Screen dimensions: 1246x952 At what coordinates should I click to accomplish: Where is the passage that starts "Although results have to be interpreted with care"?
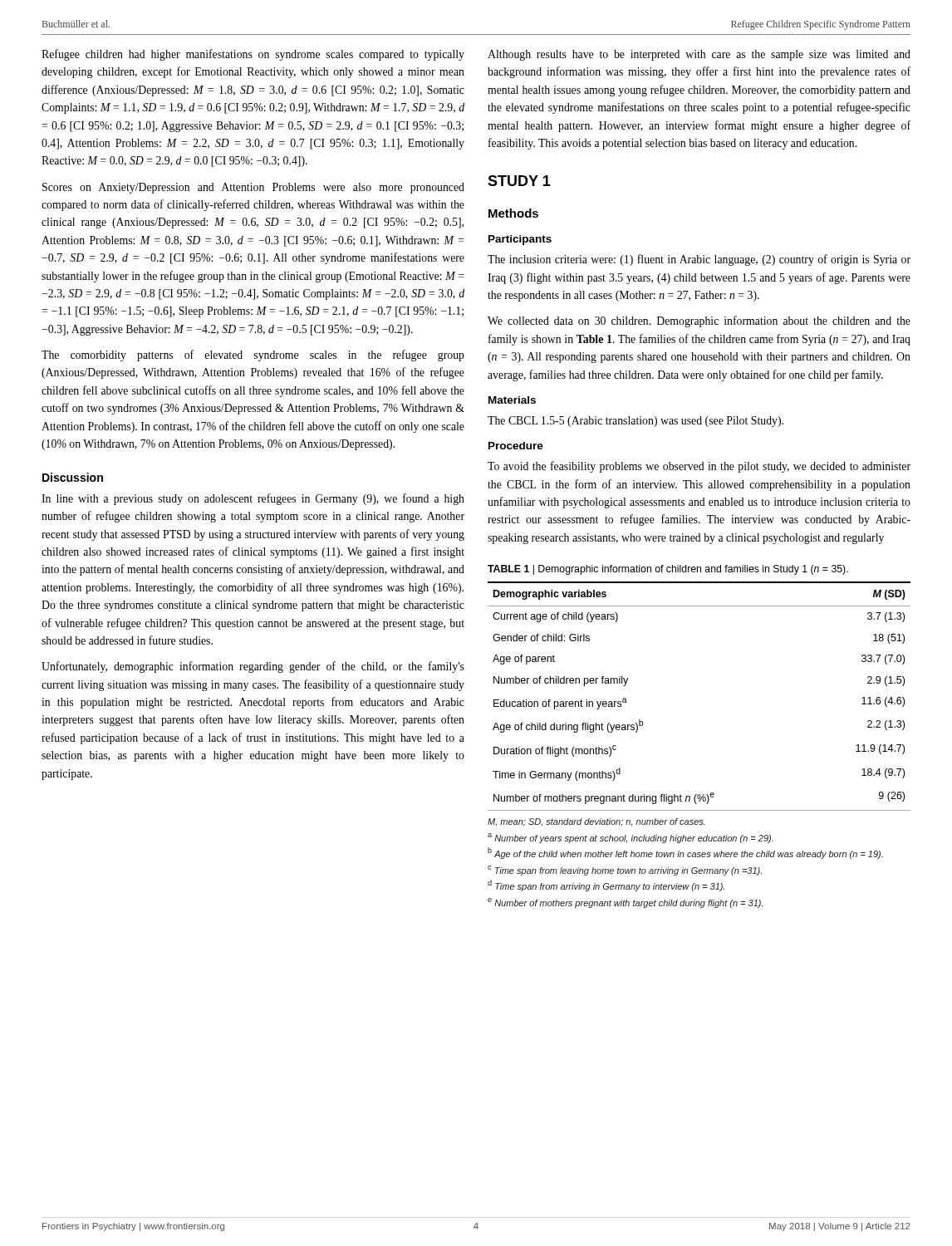pyautogui.click(x=699, y=99)
